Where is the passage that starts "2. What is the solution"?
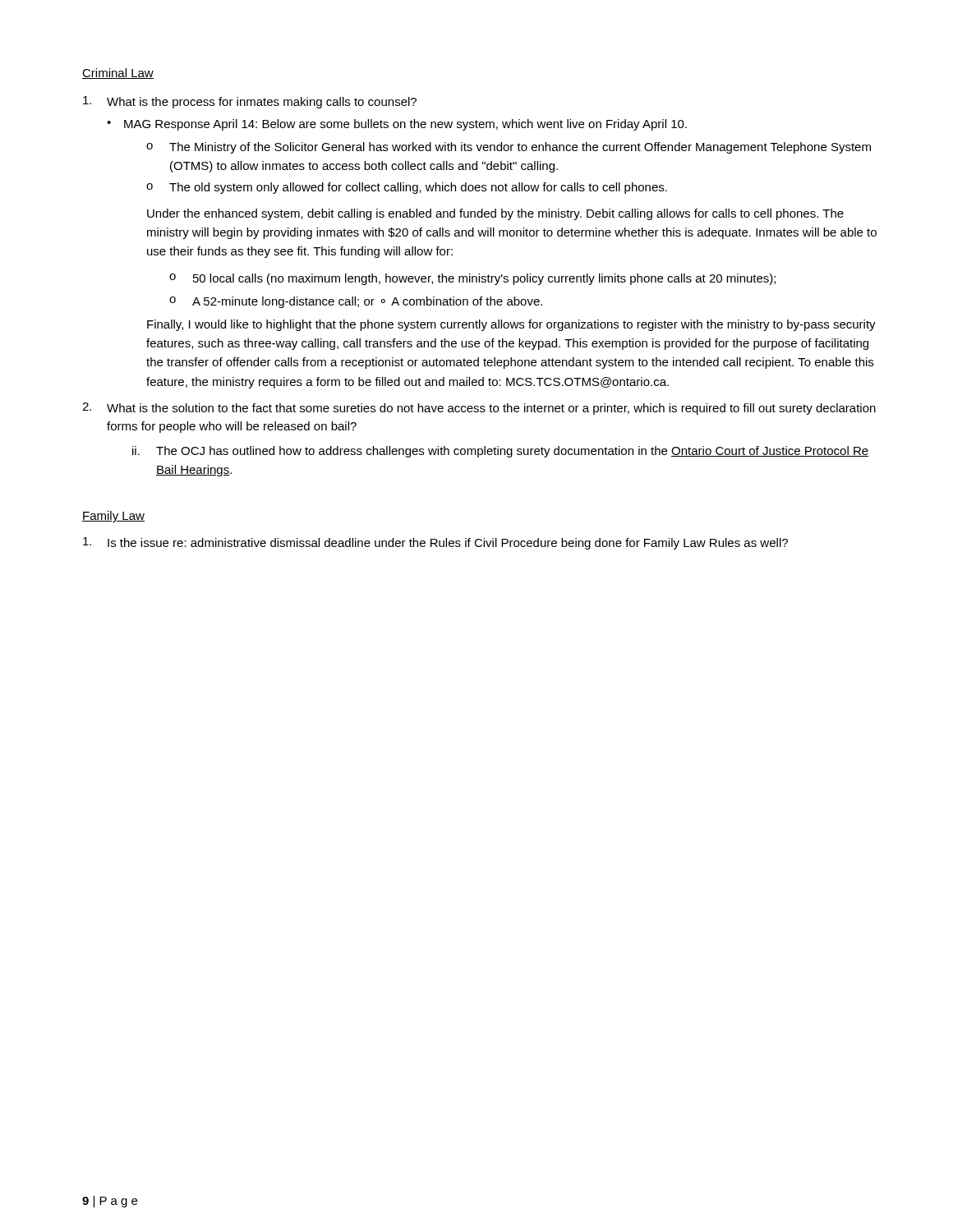This screenshot has height=1232, width=953. pyautogui.click(x=485, y=417)
